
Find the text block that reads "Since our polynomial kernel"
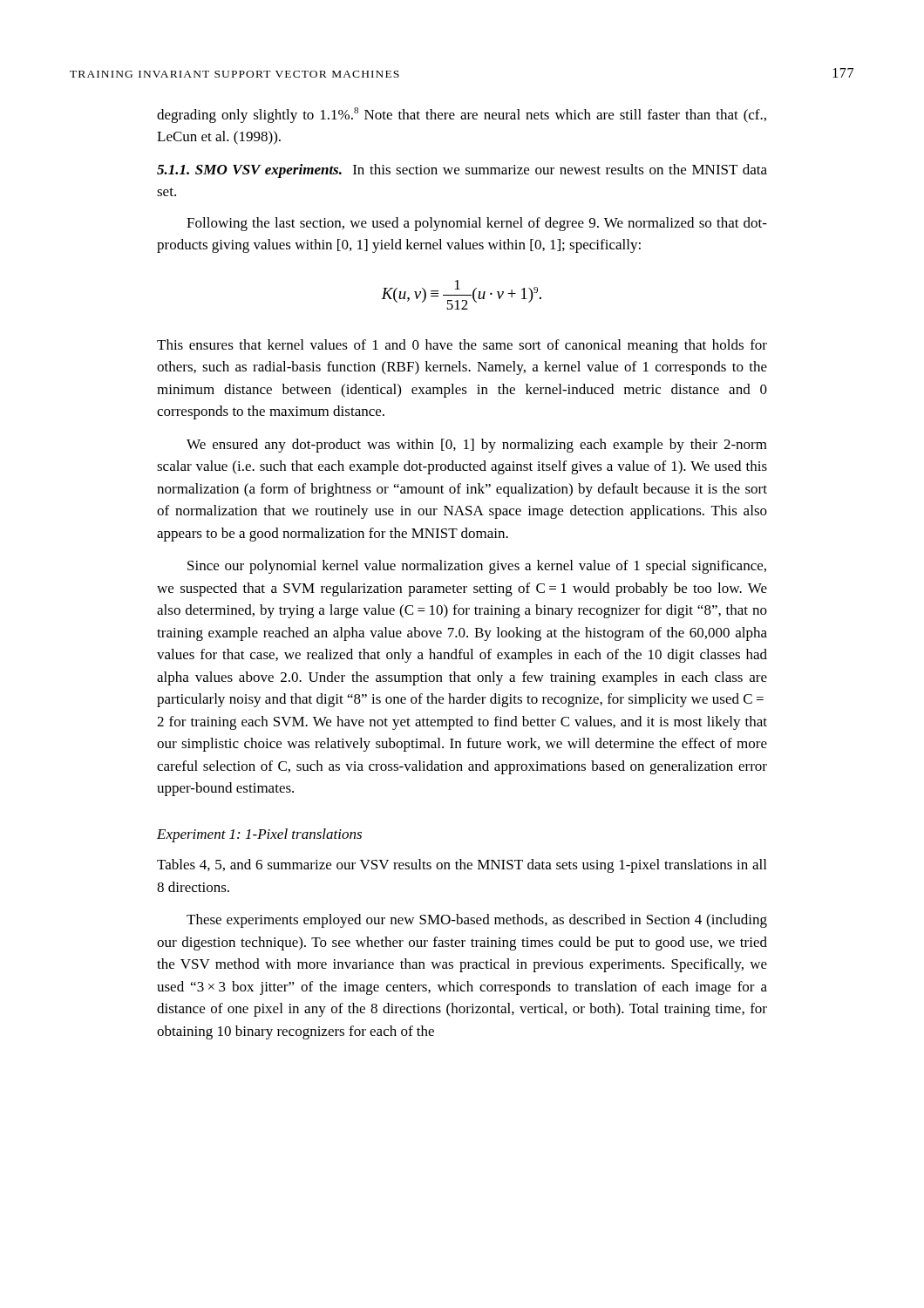462,677
